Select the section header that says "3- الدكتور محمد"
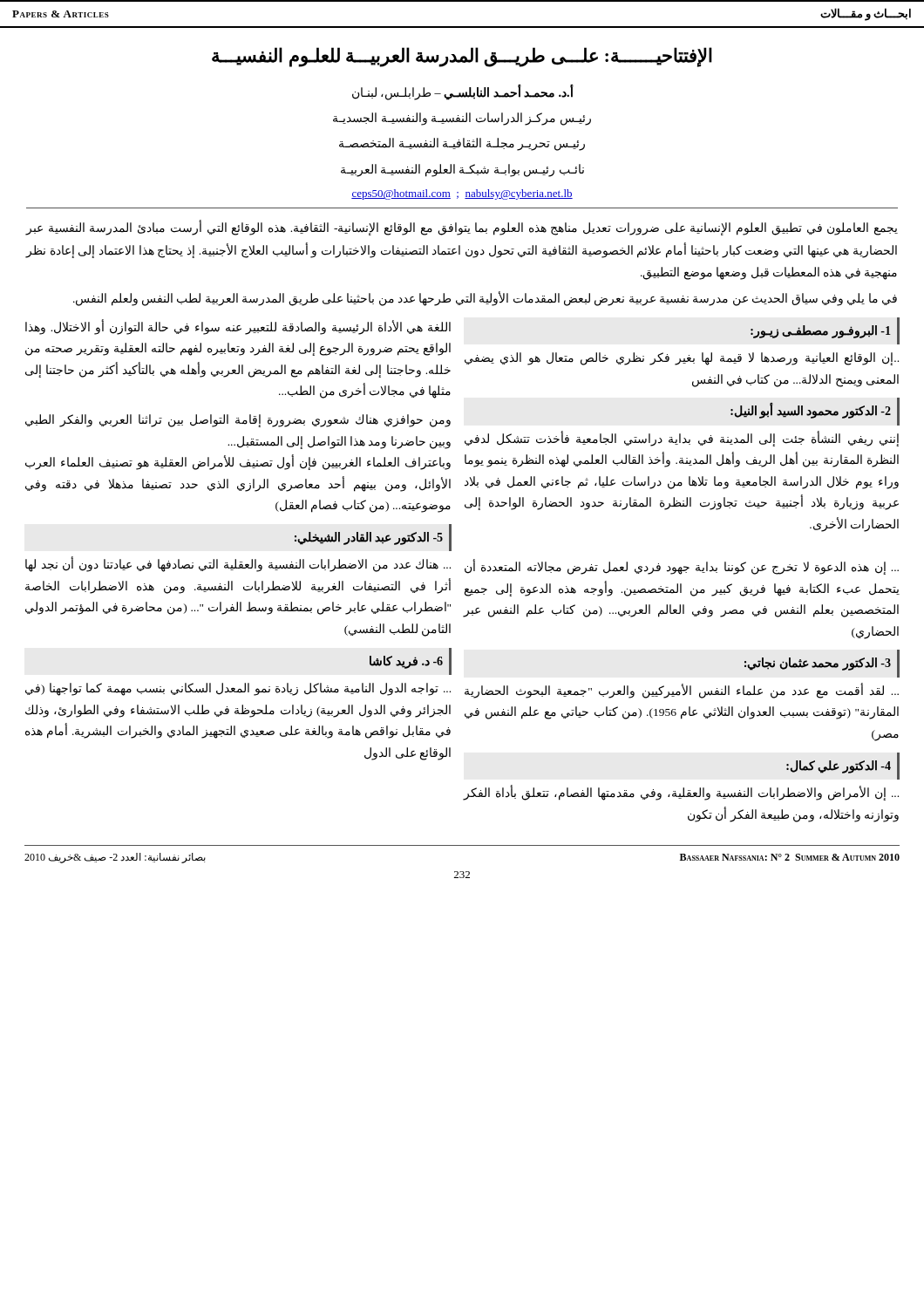Viewport: 924px width, 1308px height. [817, 664]
